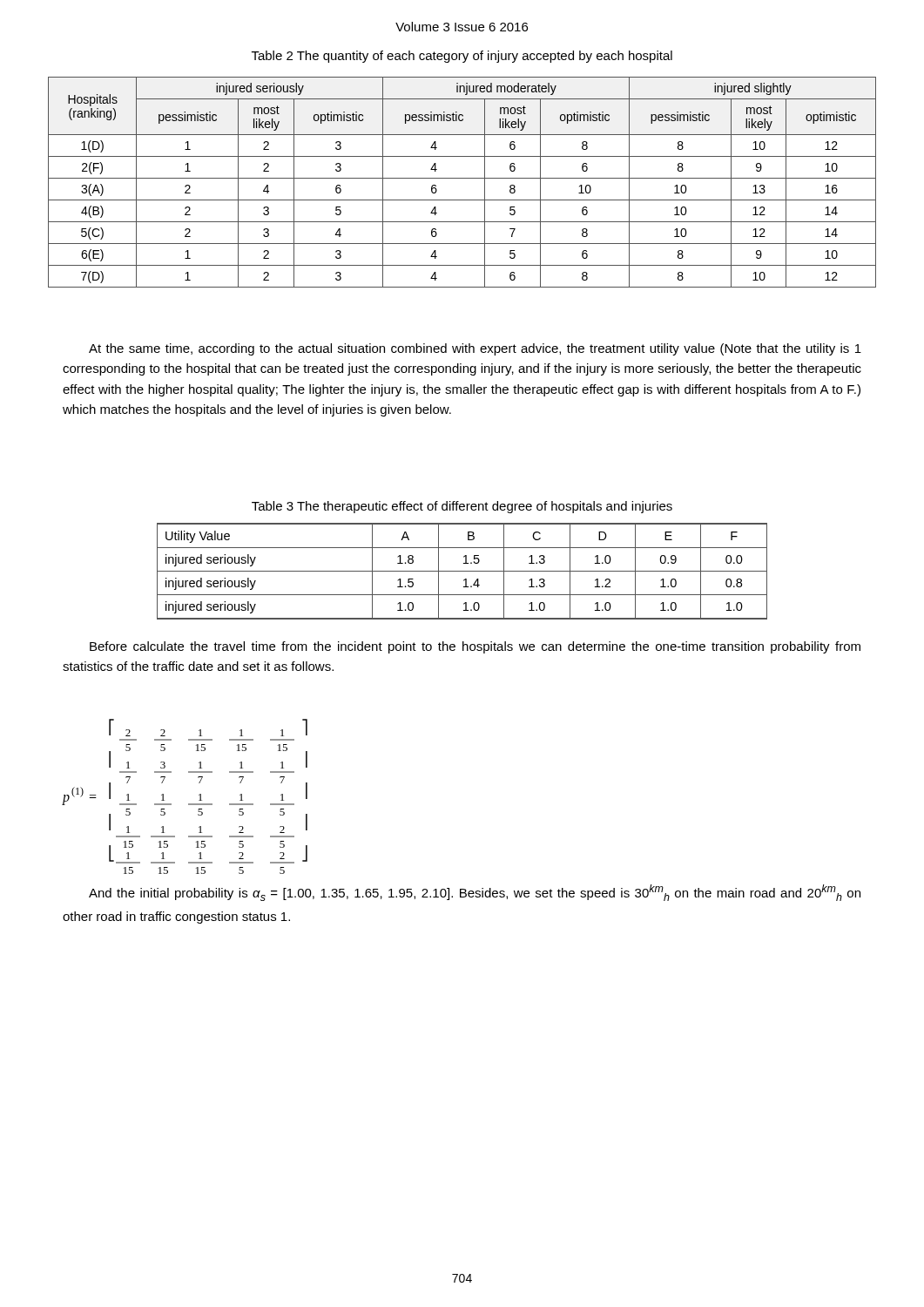The width and height of the screenshot is (924, 1307).
Task: Point to the block beginning "At the same time,"
Action: click(462, 379)
